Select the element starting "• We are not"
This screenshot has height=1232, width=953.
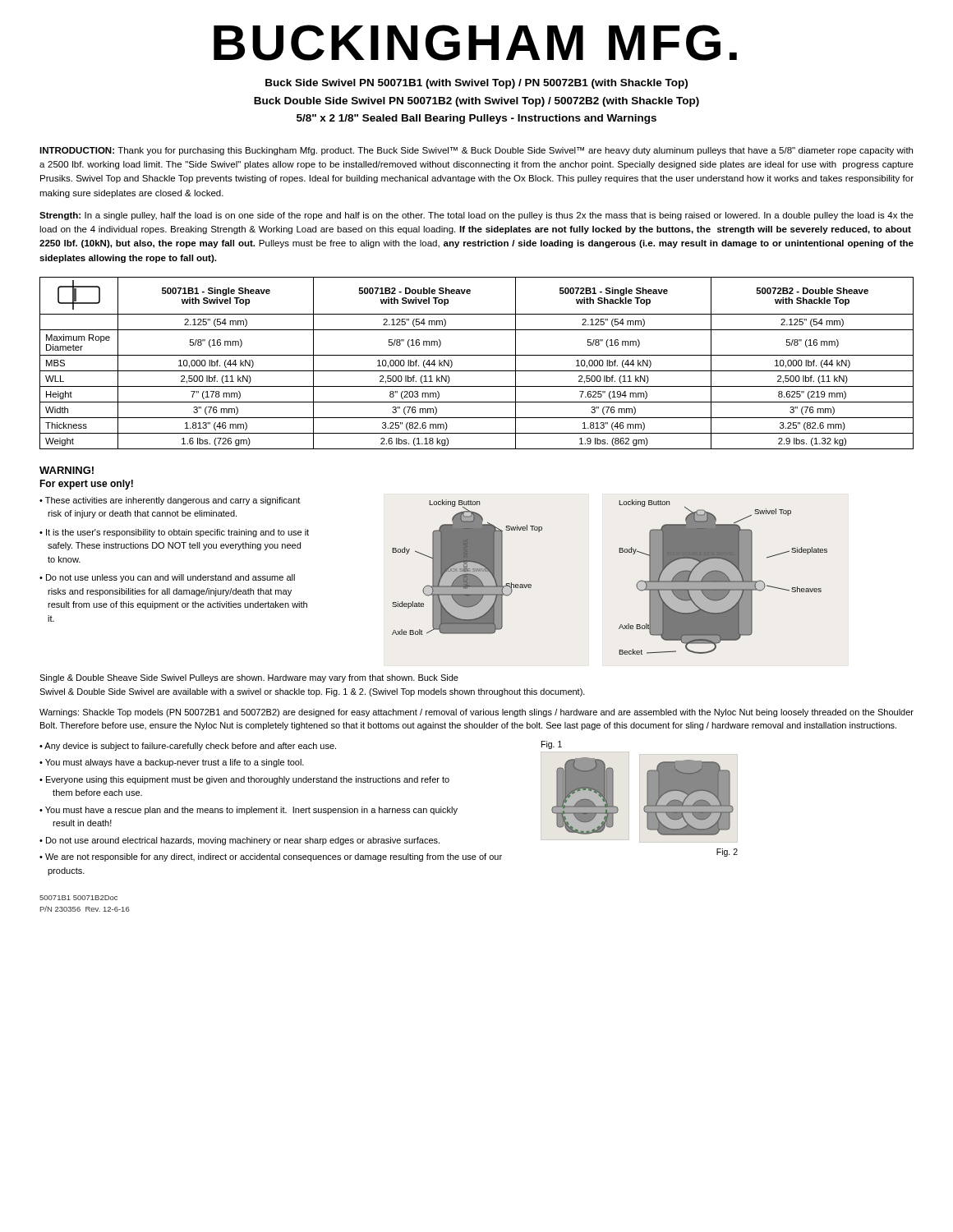(271, 864)
